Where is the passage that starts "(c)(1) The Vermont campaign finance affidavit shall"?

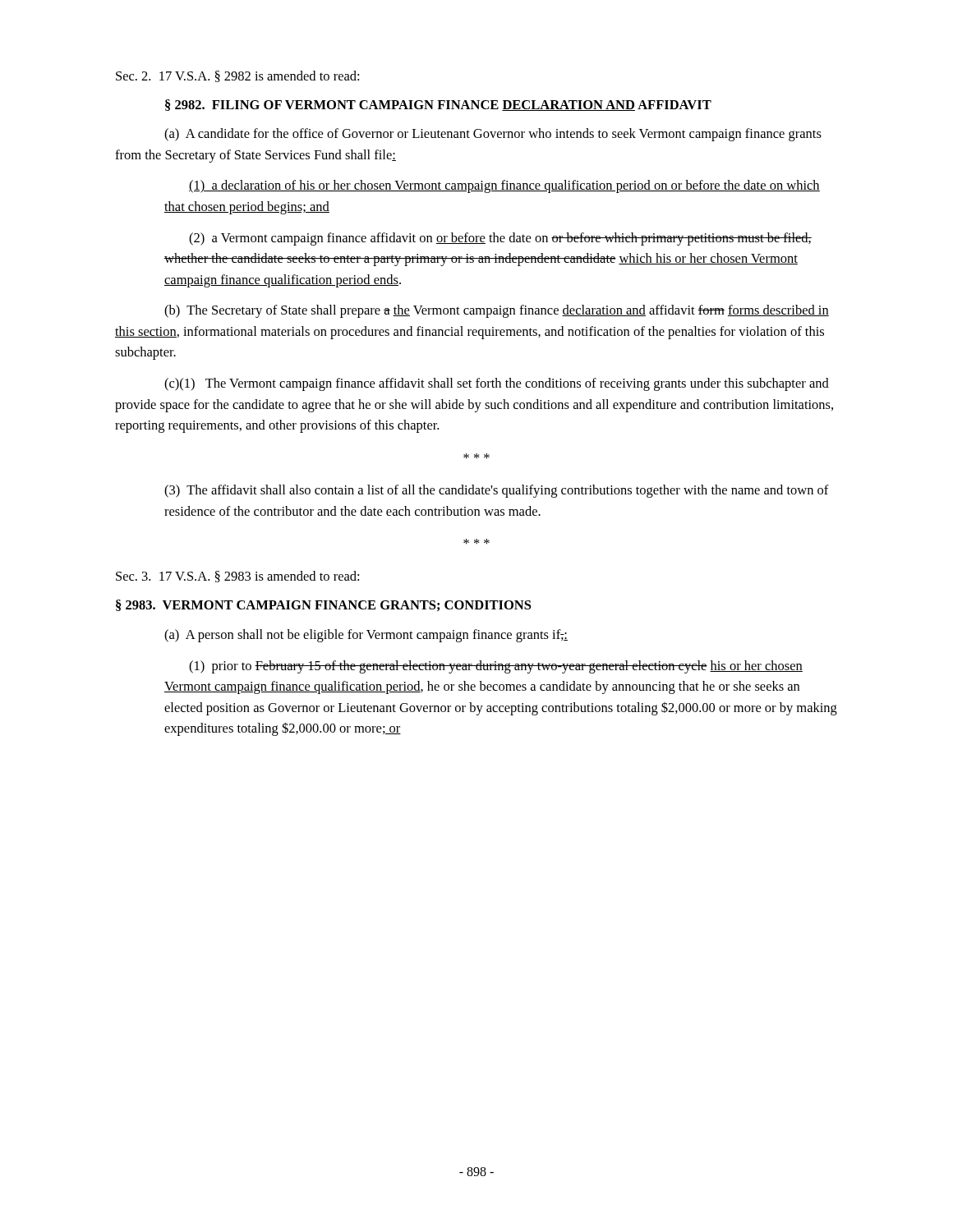pyautogui.click(x=474, y=404)
